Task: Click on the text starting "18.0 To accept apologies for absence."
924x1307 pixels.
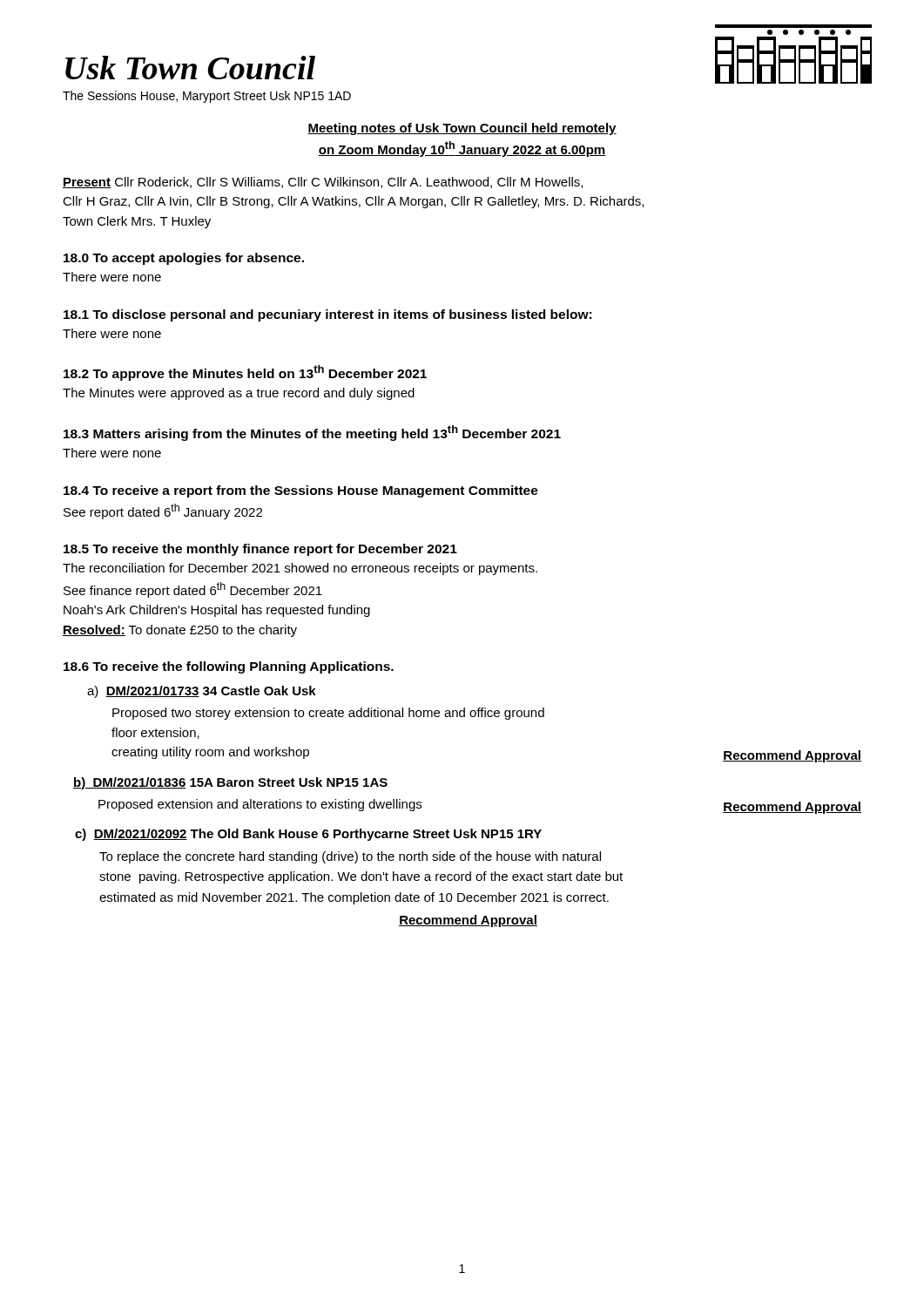Action: coord(184,258)
